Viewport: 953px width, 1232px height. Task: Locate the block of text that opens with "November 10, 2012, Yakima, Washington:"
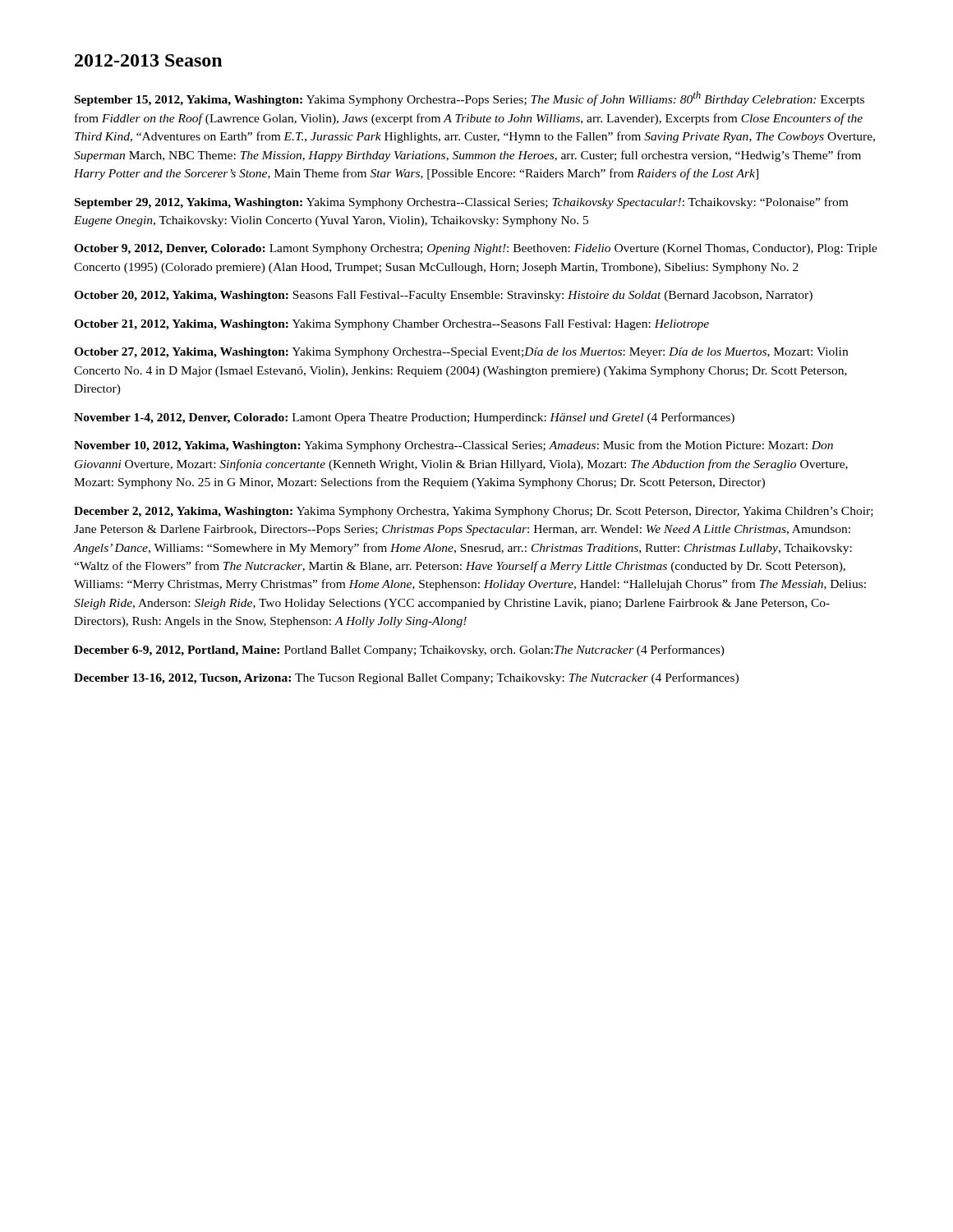461,463
